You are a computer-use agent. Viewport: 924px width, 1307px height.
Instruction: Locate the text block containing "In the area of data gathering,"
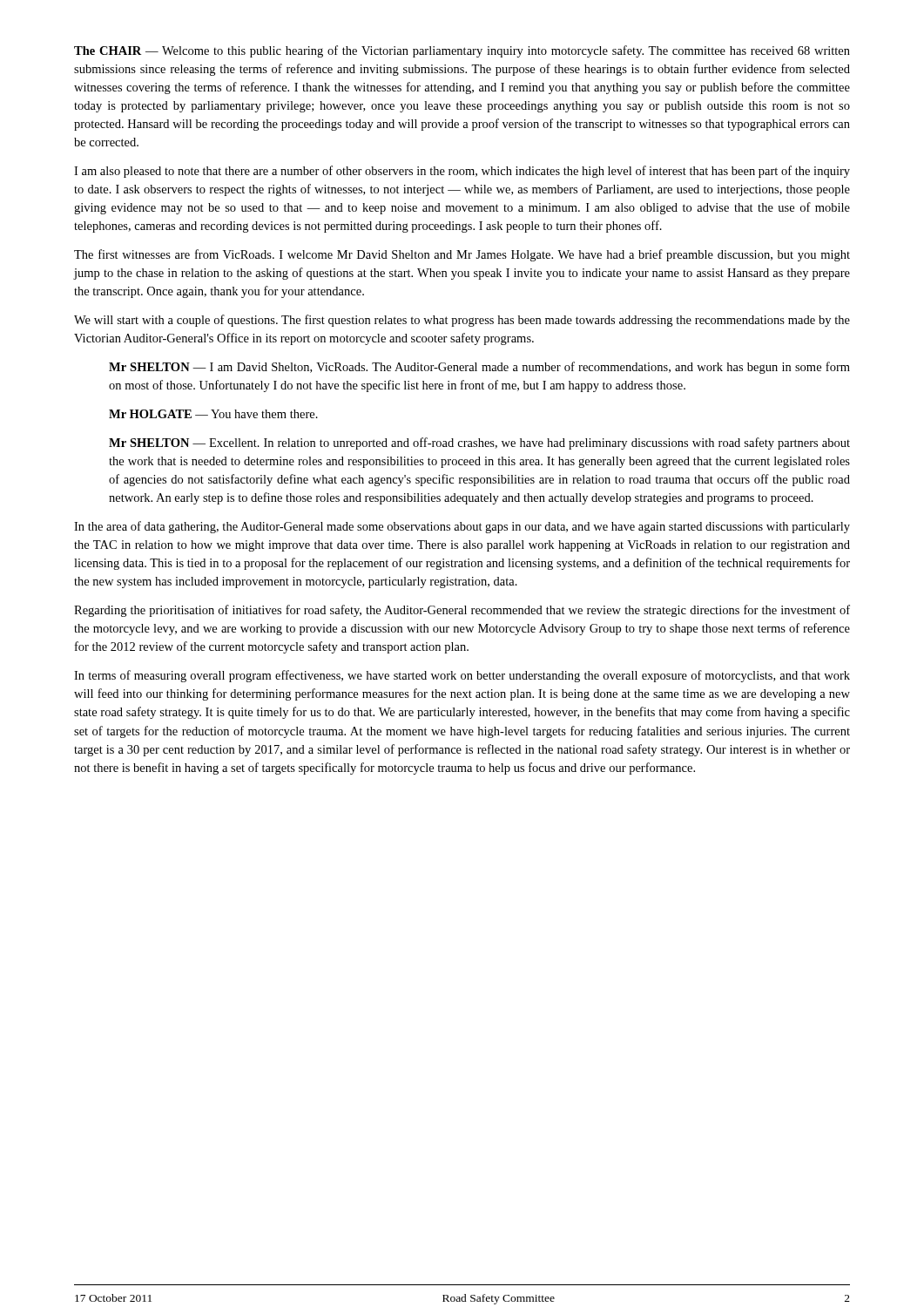click(462, 554)
